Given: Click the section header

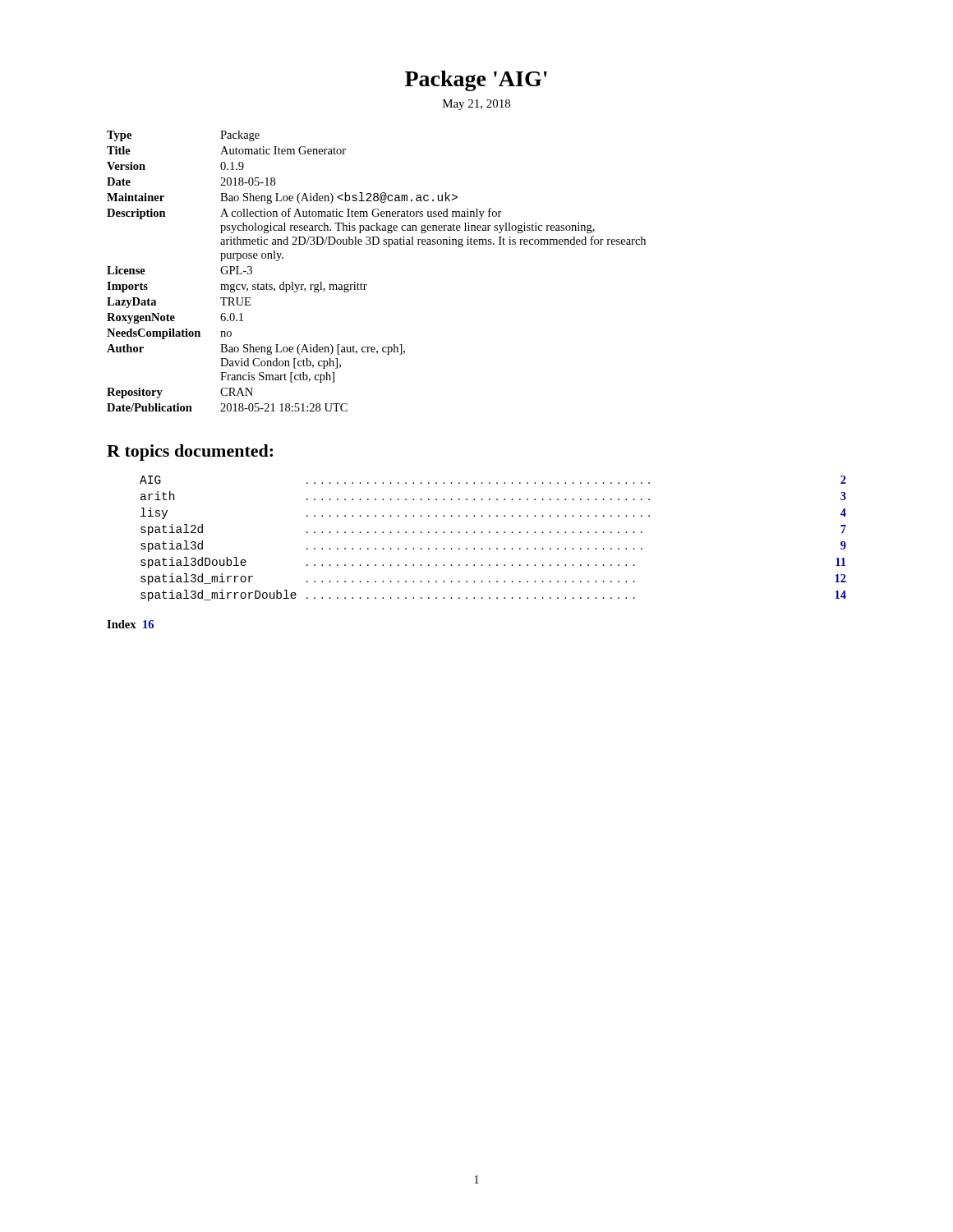Looking at the screenshot, I should (x=191, y=450).
